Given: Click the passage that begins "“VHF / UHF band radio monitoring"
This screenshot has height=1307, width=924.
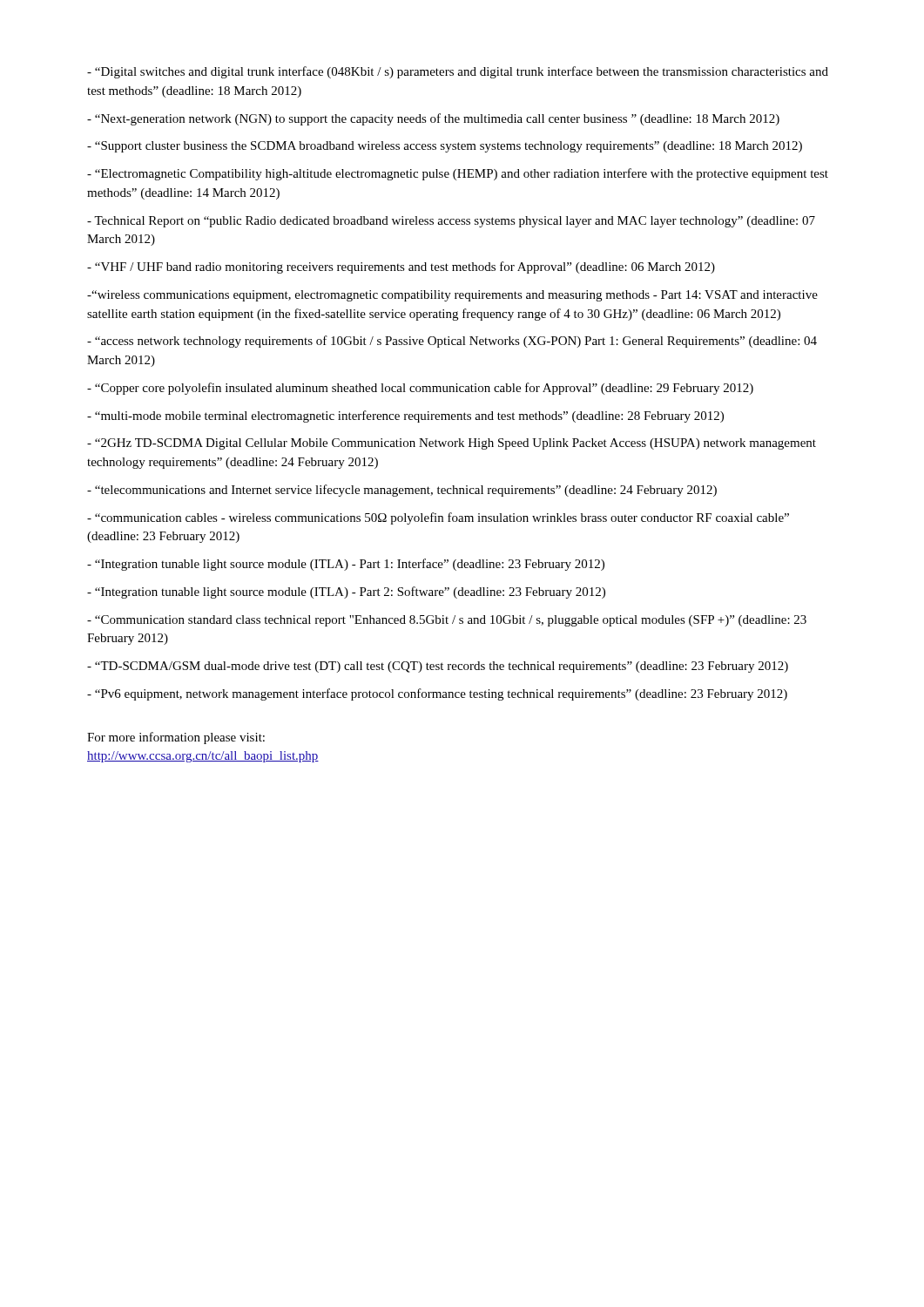Looking at the screenshot, I should click(x=401, y=267).
